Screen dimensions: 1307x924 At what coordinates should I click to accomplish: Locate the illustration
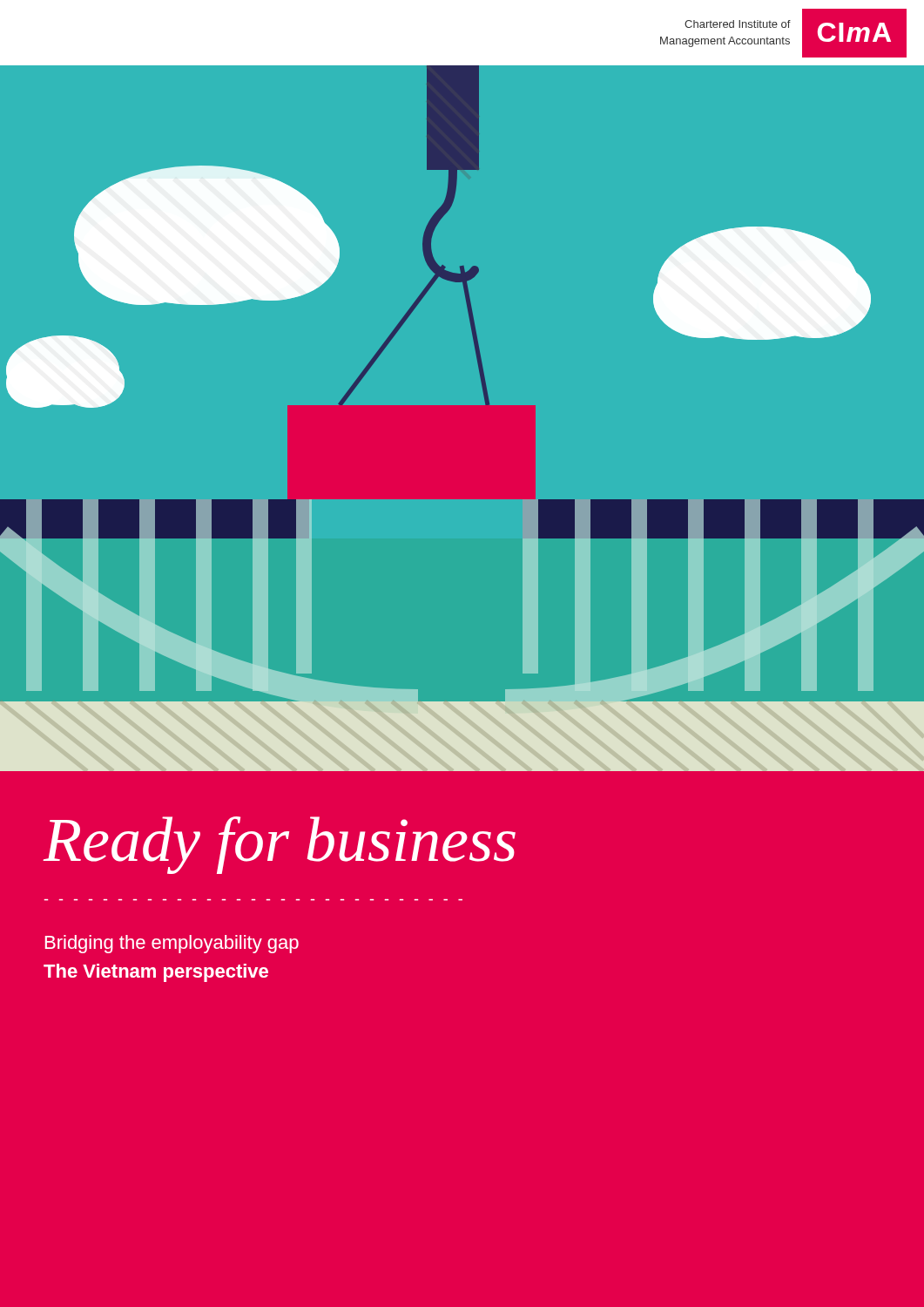[462, 418]
